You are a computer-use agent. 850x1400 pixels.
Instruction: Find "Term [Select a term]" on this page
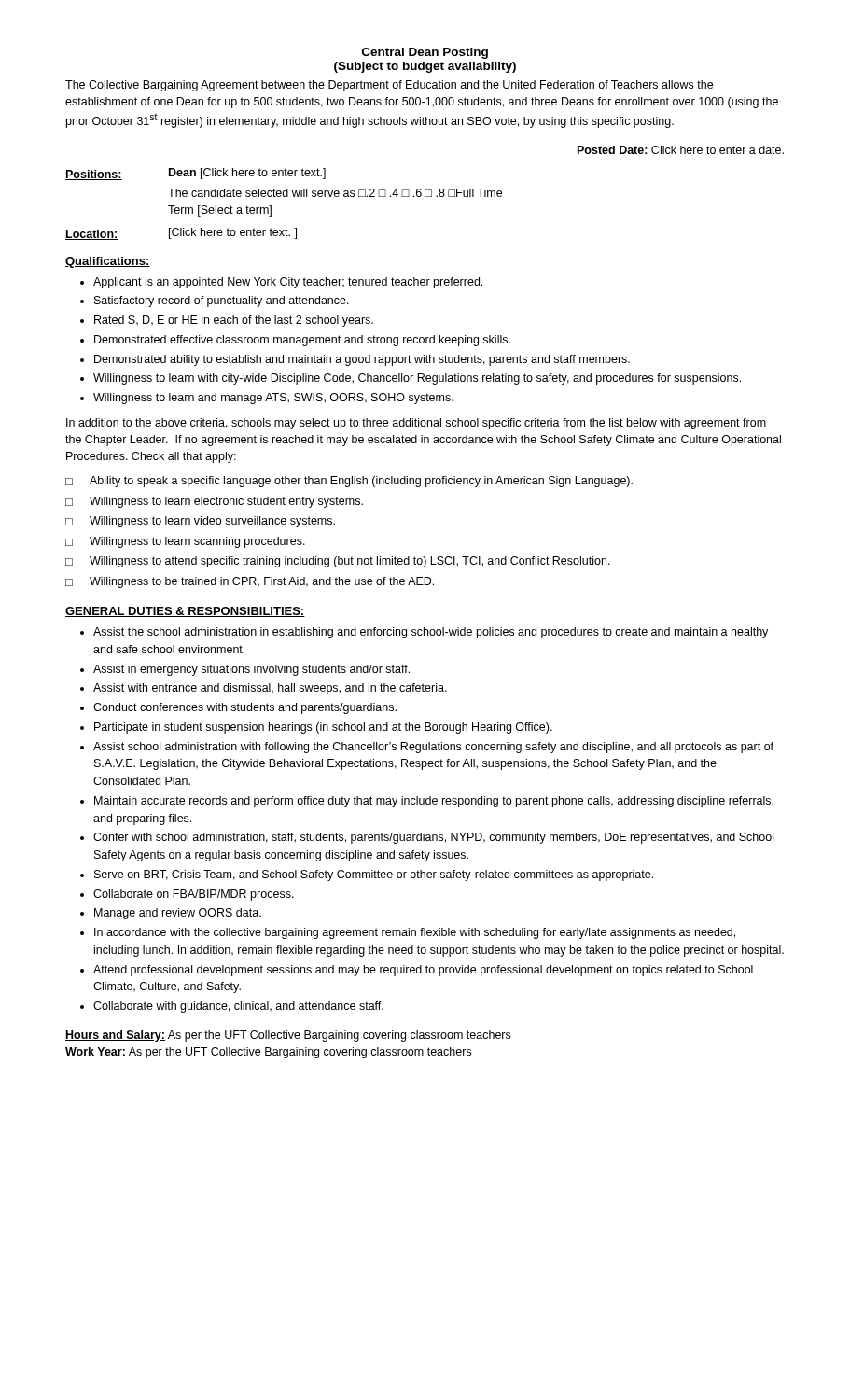click(x=220, y=210)
